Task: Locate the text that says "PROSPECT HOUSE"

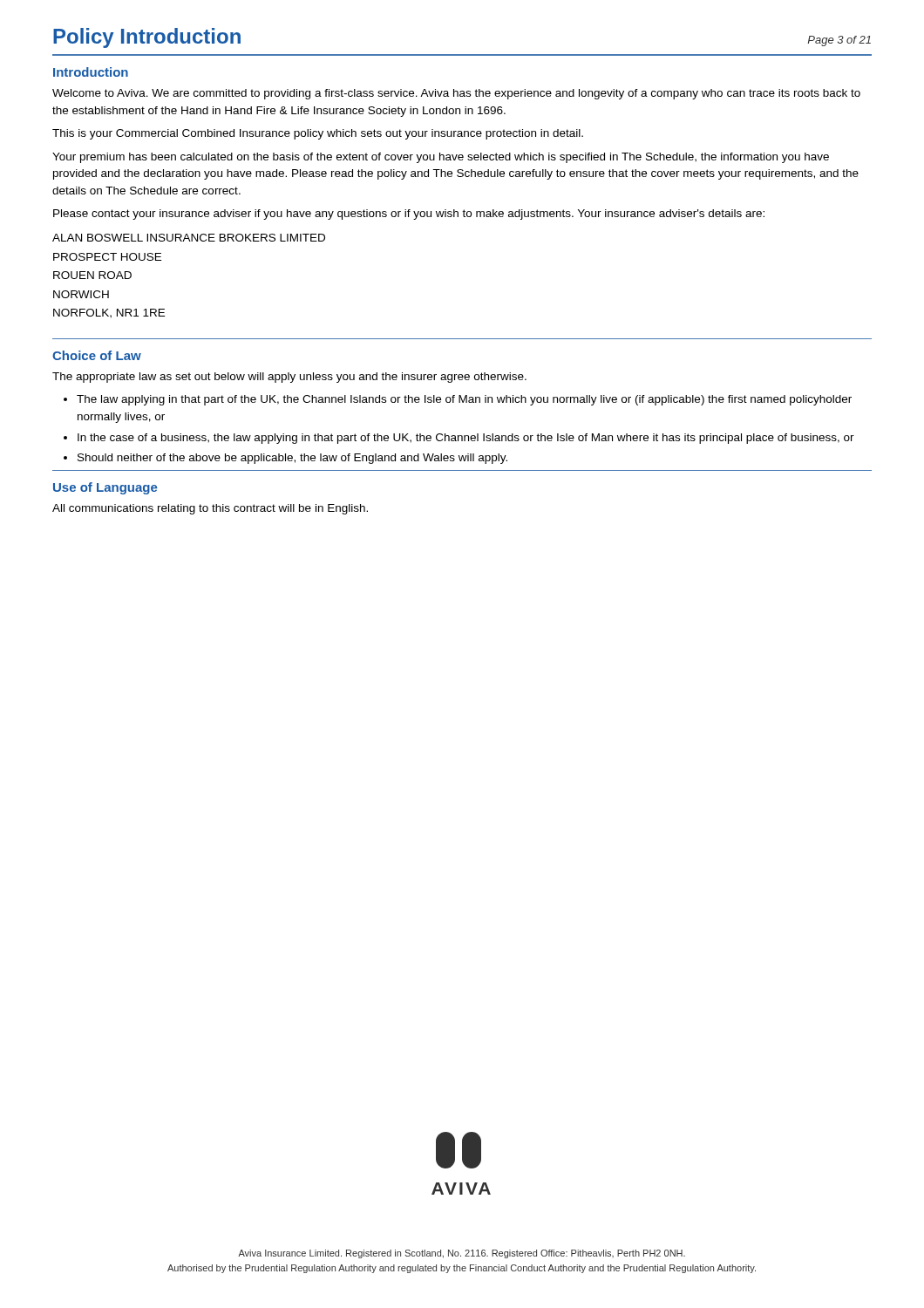Action: click(107, 256)
